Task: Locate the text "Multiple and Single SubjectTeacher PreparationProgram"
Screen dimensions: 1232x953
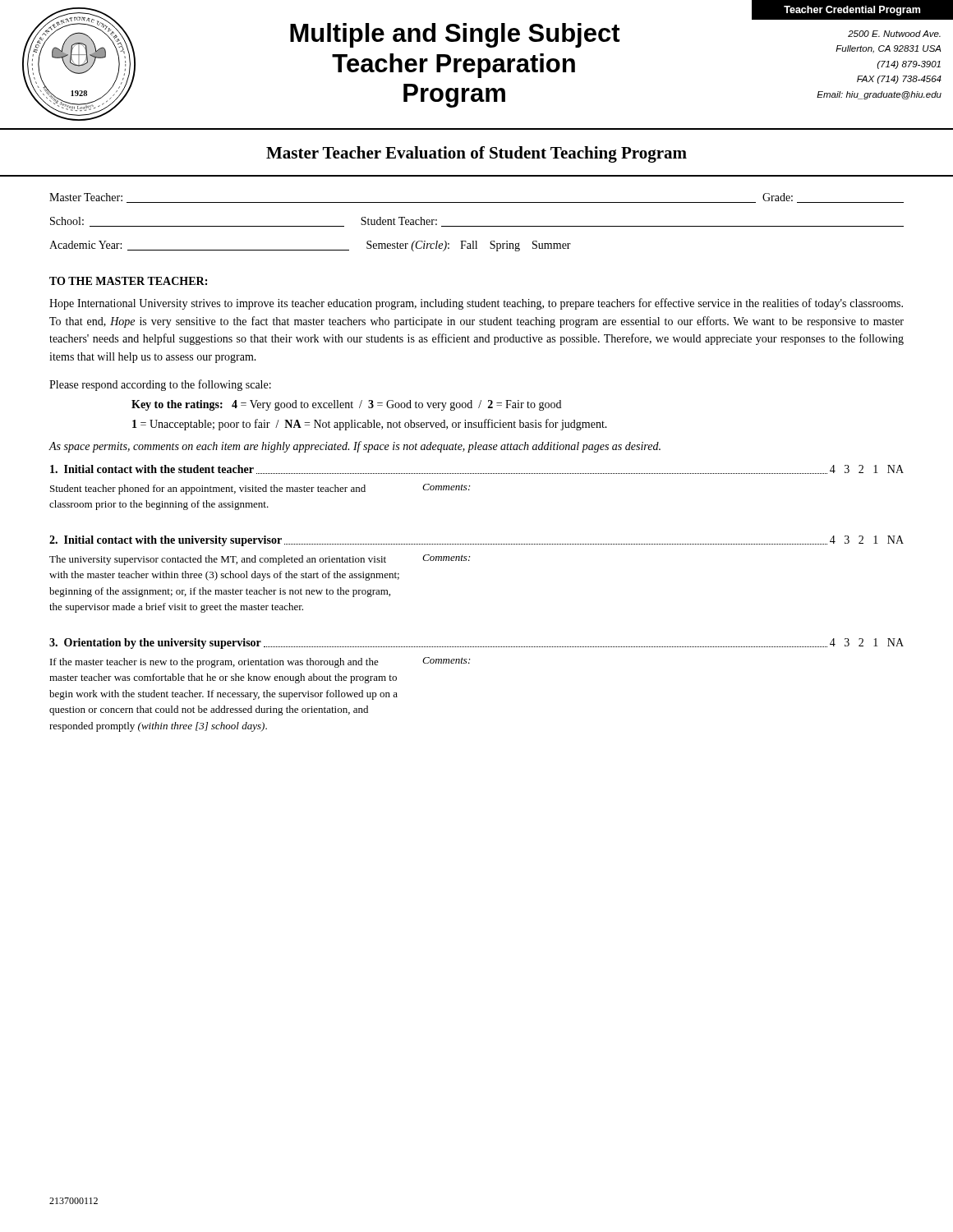Action: (454, 63)
